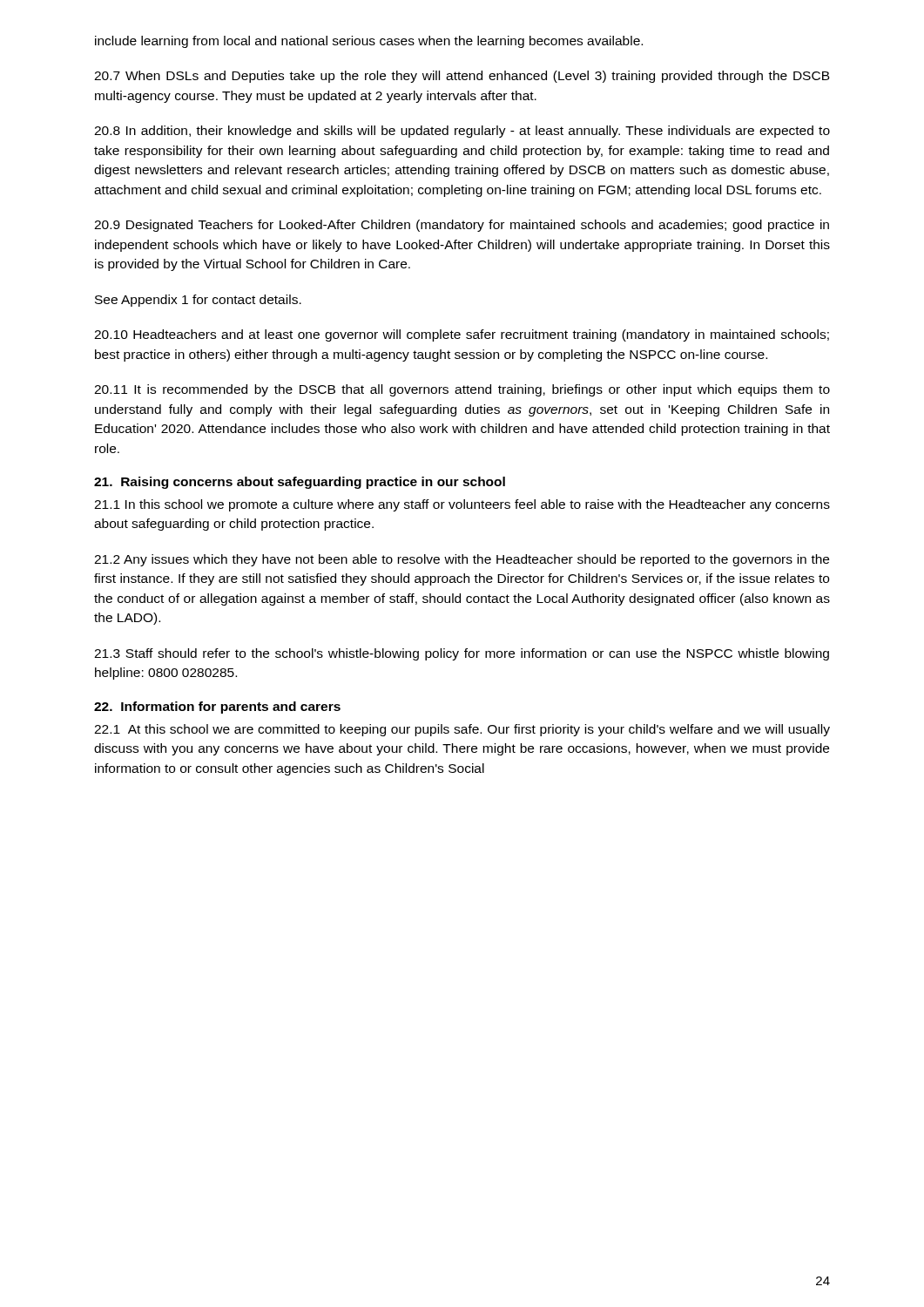Select the text starting "10 Headteachers and at least one governor will"
This screenshot has height=1307, width=924.
(x=462, y=344)
